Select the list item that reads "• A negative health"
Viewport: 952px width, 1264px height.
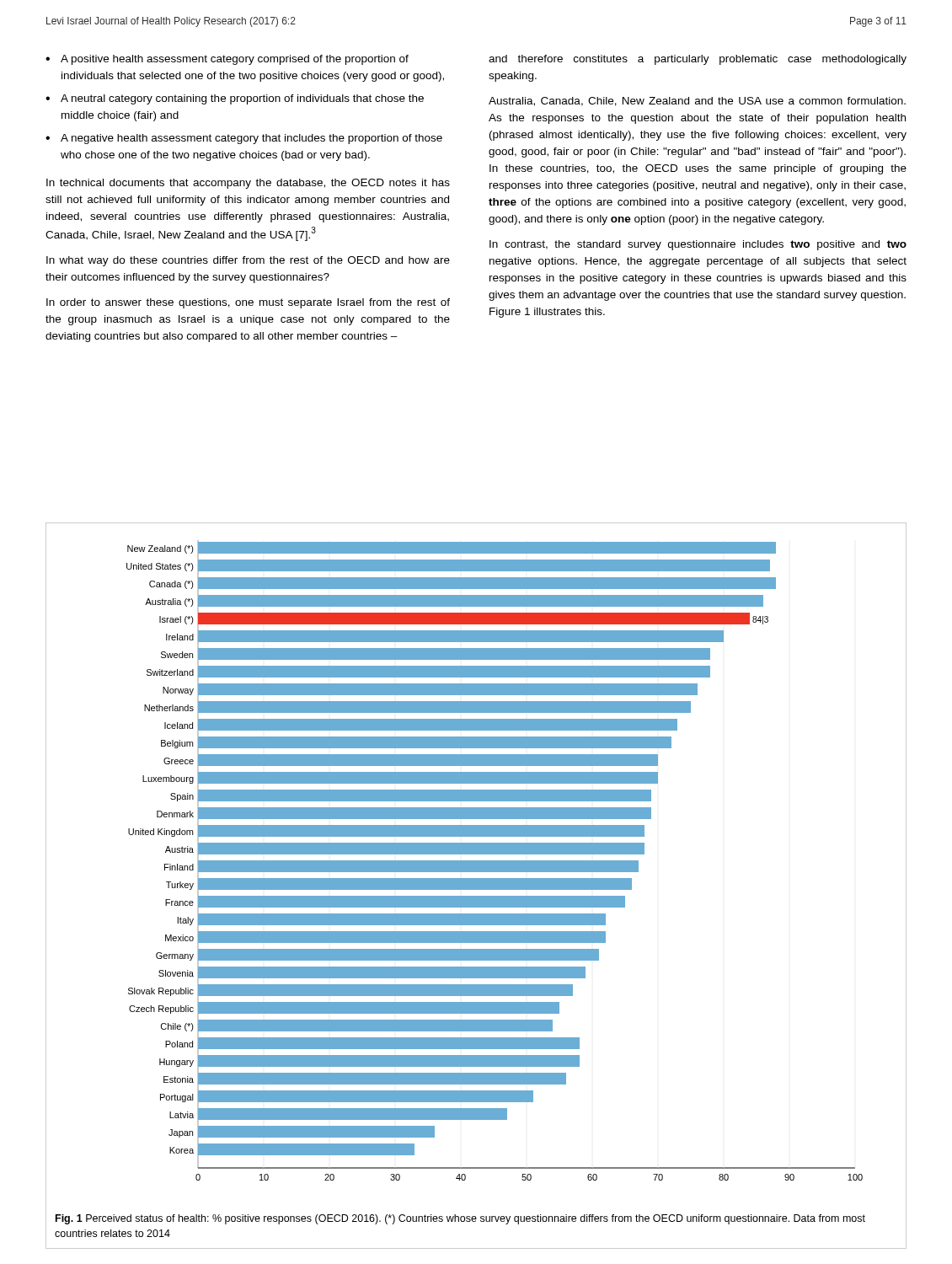pos(248,146)
